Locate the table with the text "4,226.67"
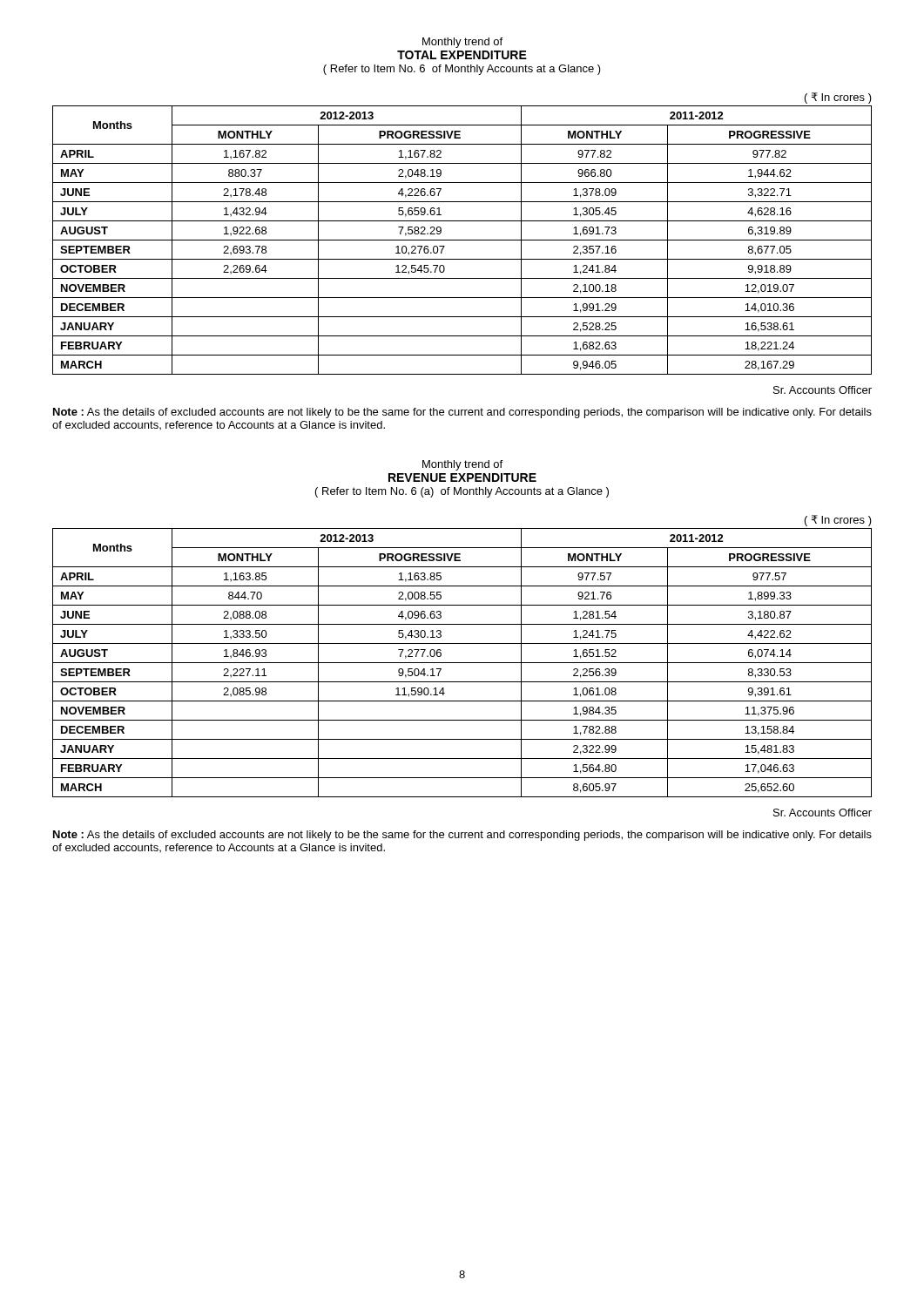This screenshot has width=924, height=1307. point(462,240)
